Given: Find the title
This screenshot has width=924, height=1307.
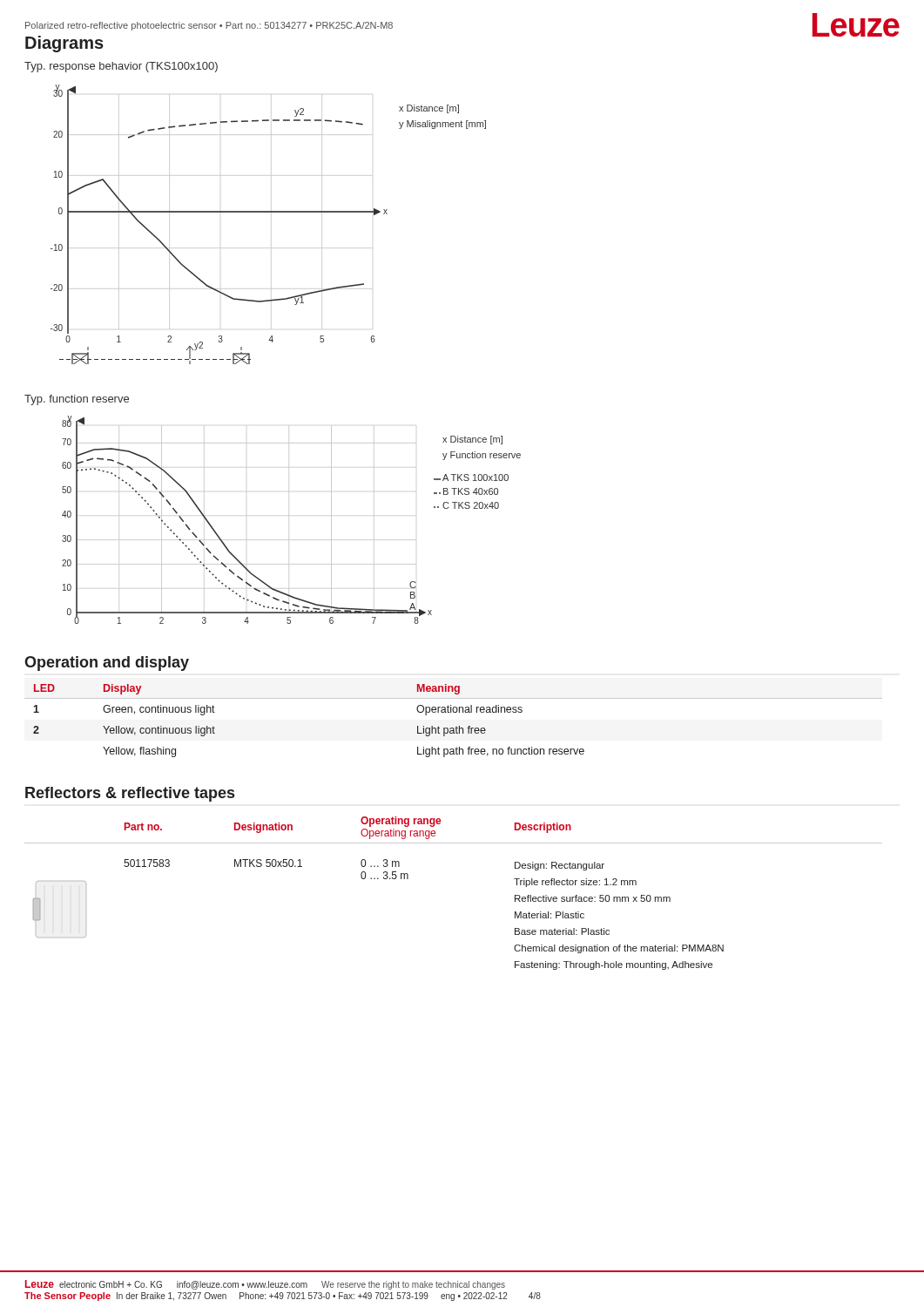Looking at the screenshot, I should click(64, 43).
